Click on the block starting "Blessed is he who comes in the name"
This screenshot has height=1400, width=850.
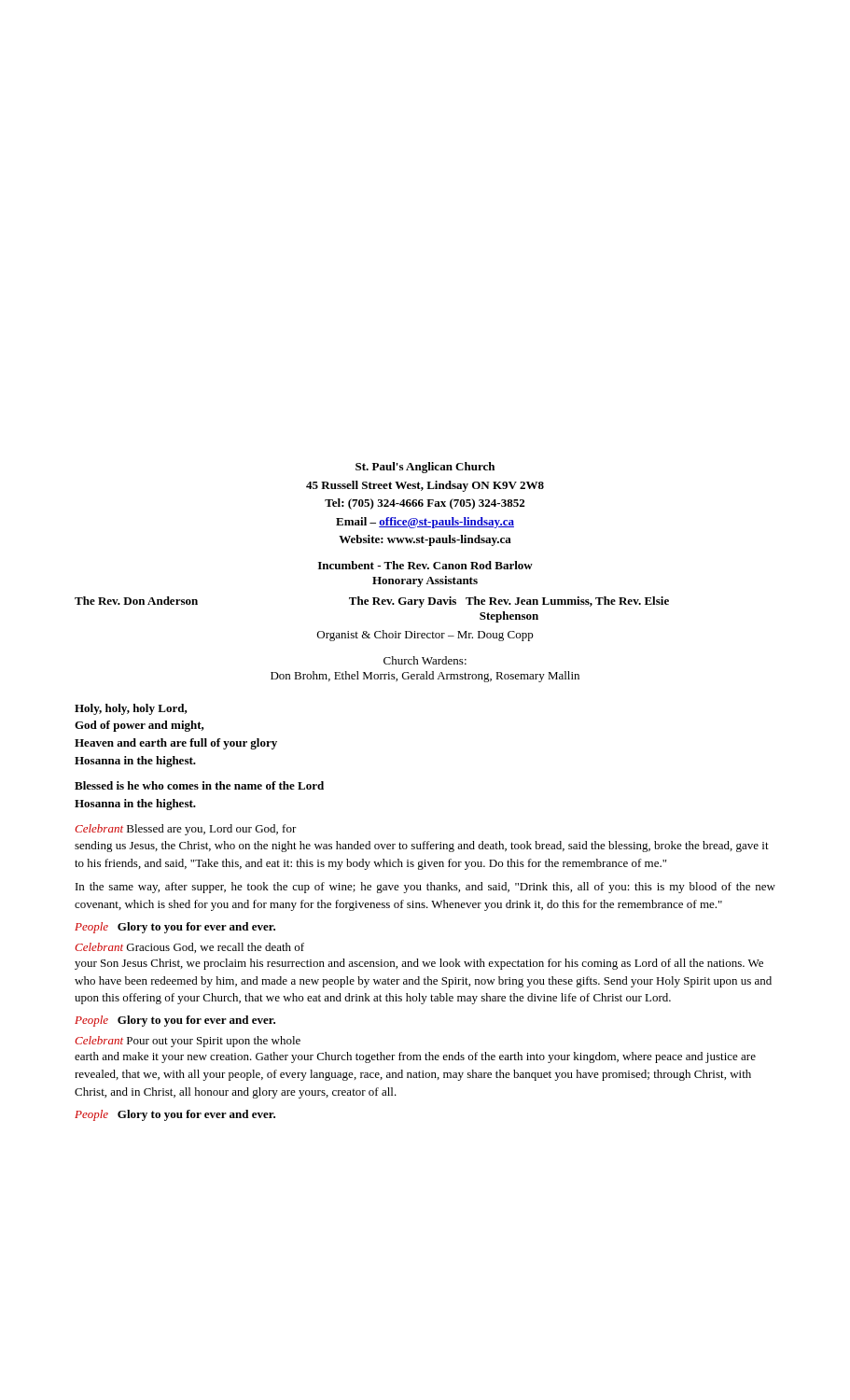click(199, 785)
